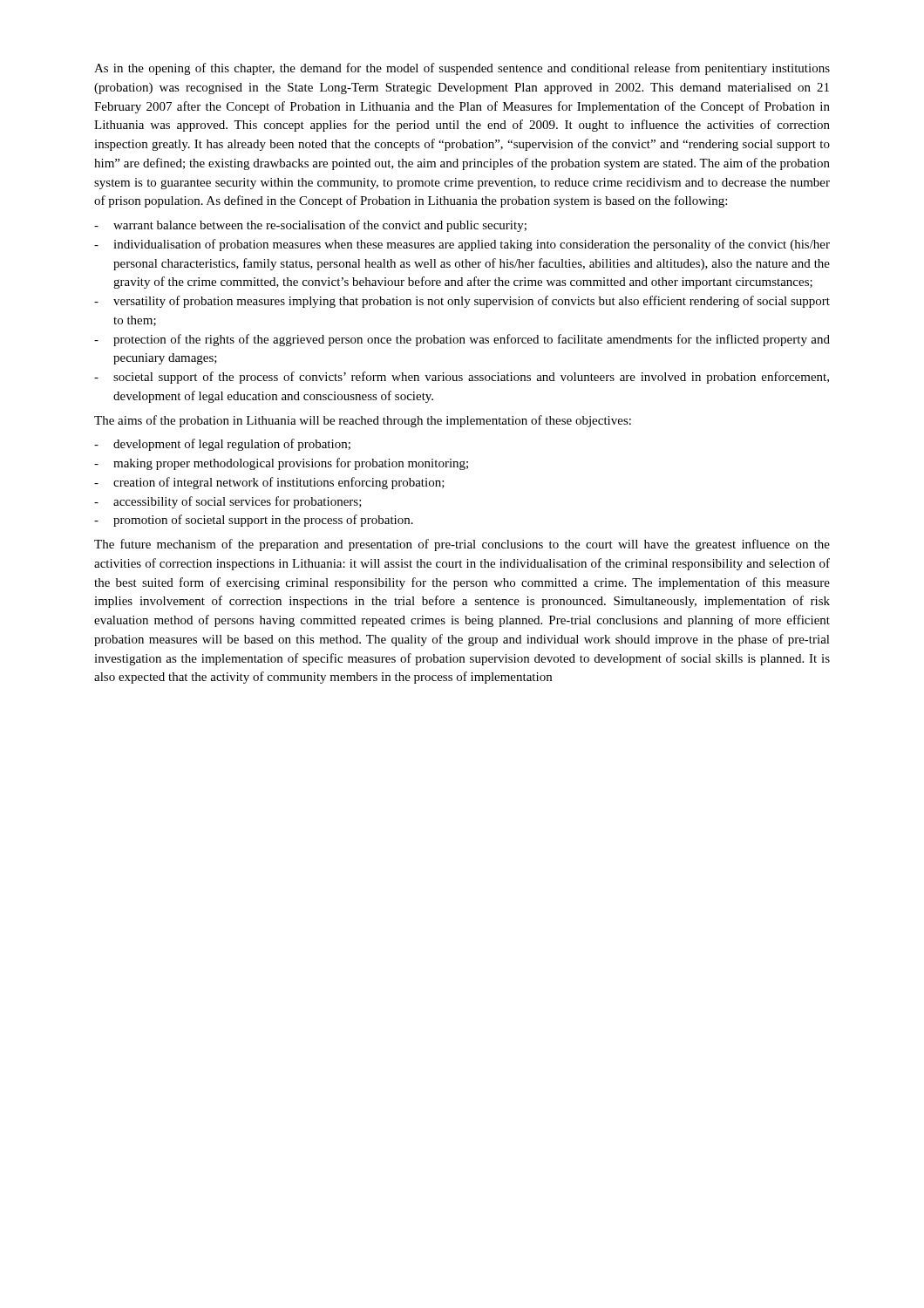The image size is (924, 1308).
Task: Navigate to the text starting "The future mechanism"
Action: (462, 611)
